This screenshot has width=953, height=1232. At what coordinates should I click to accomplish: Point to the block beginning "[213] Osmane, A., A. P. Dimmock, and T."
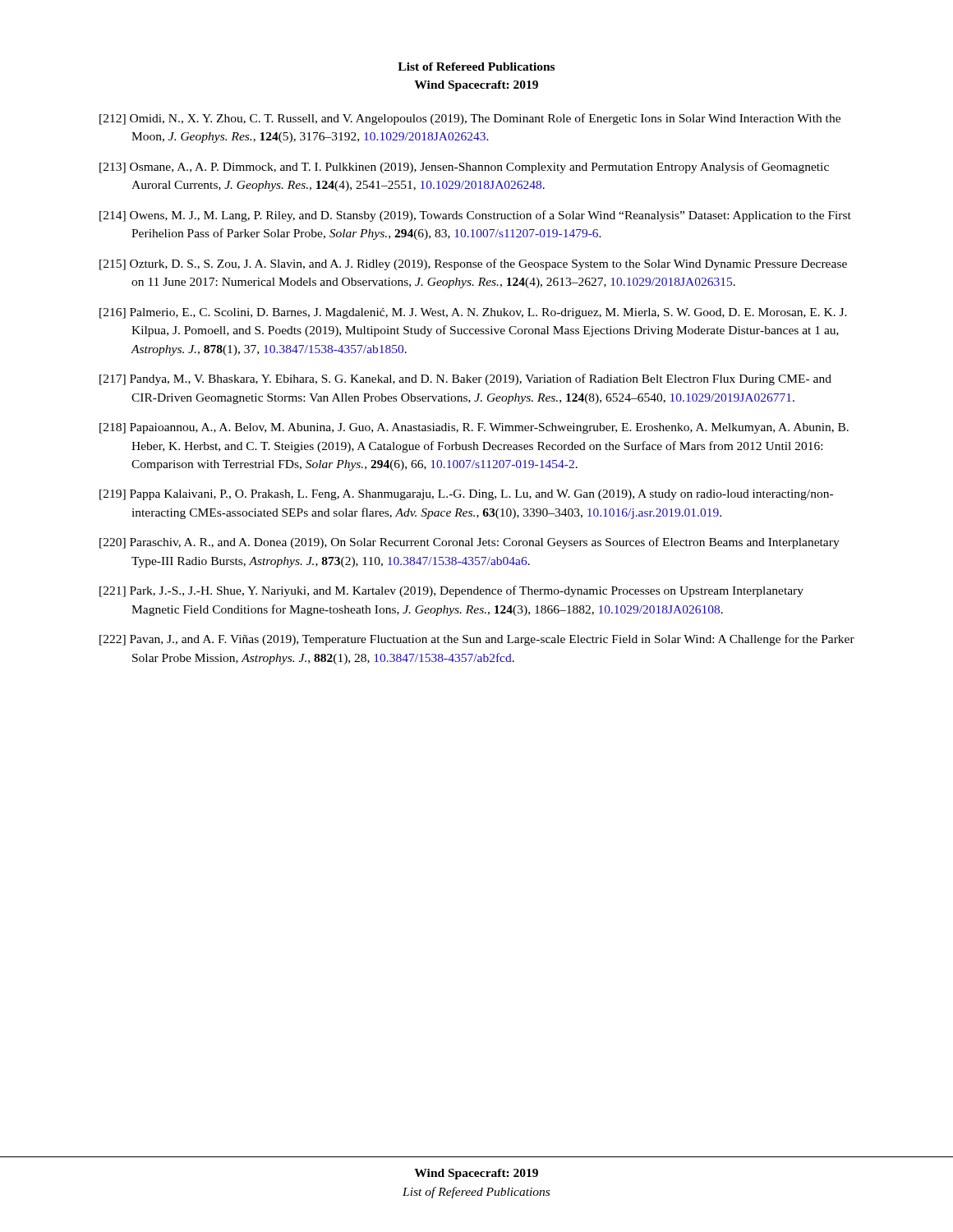coord(464,175)
